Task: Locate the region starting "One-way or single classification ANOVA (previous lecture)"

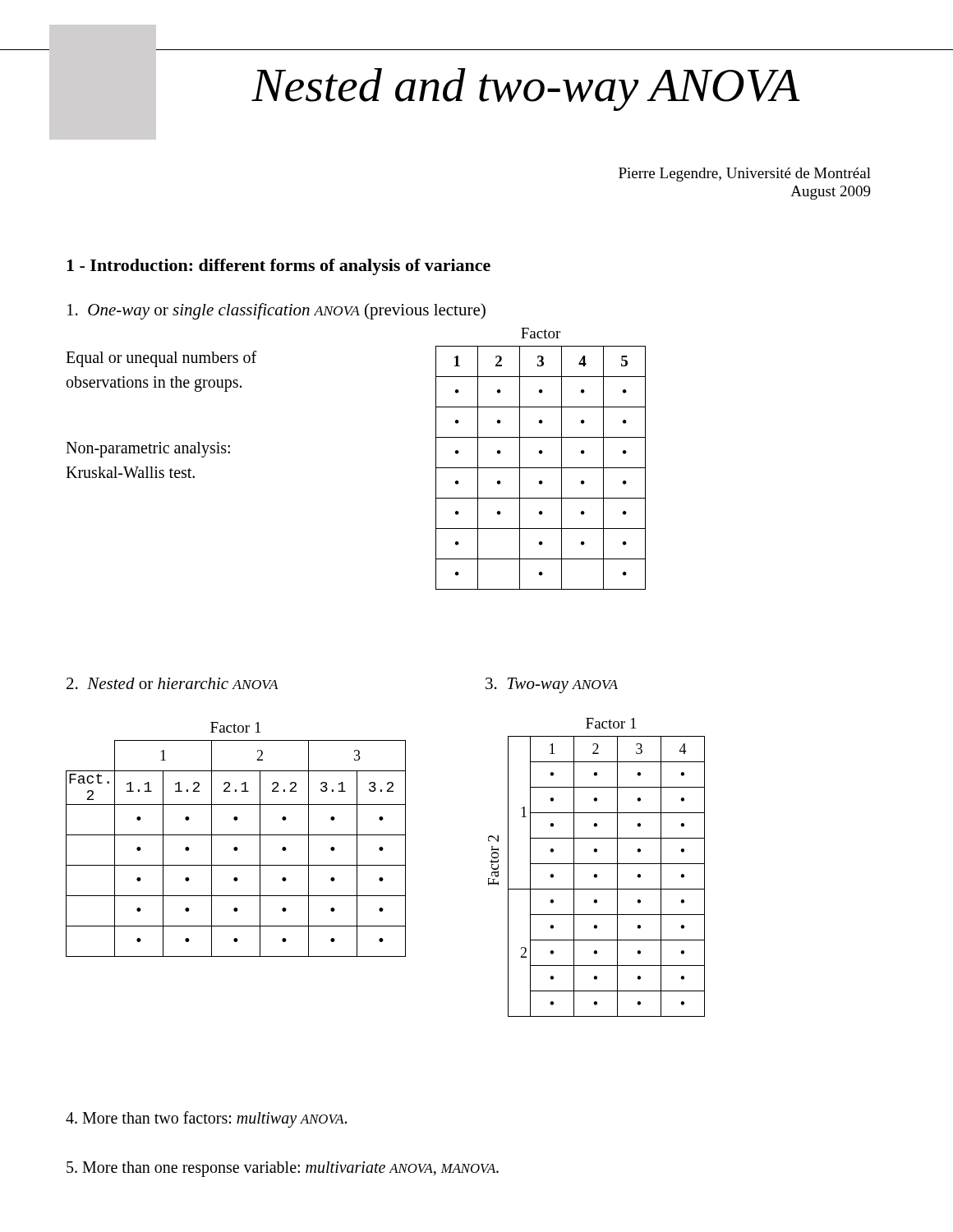Action: (276, 310)
